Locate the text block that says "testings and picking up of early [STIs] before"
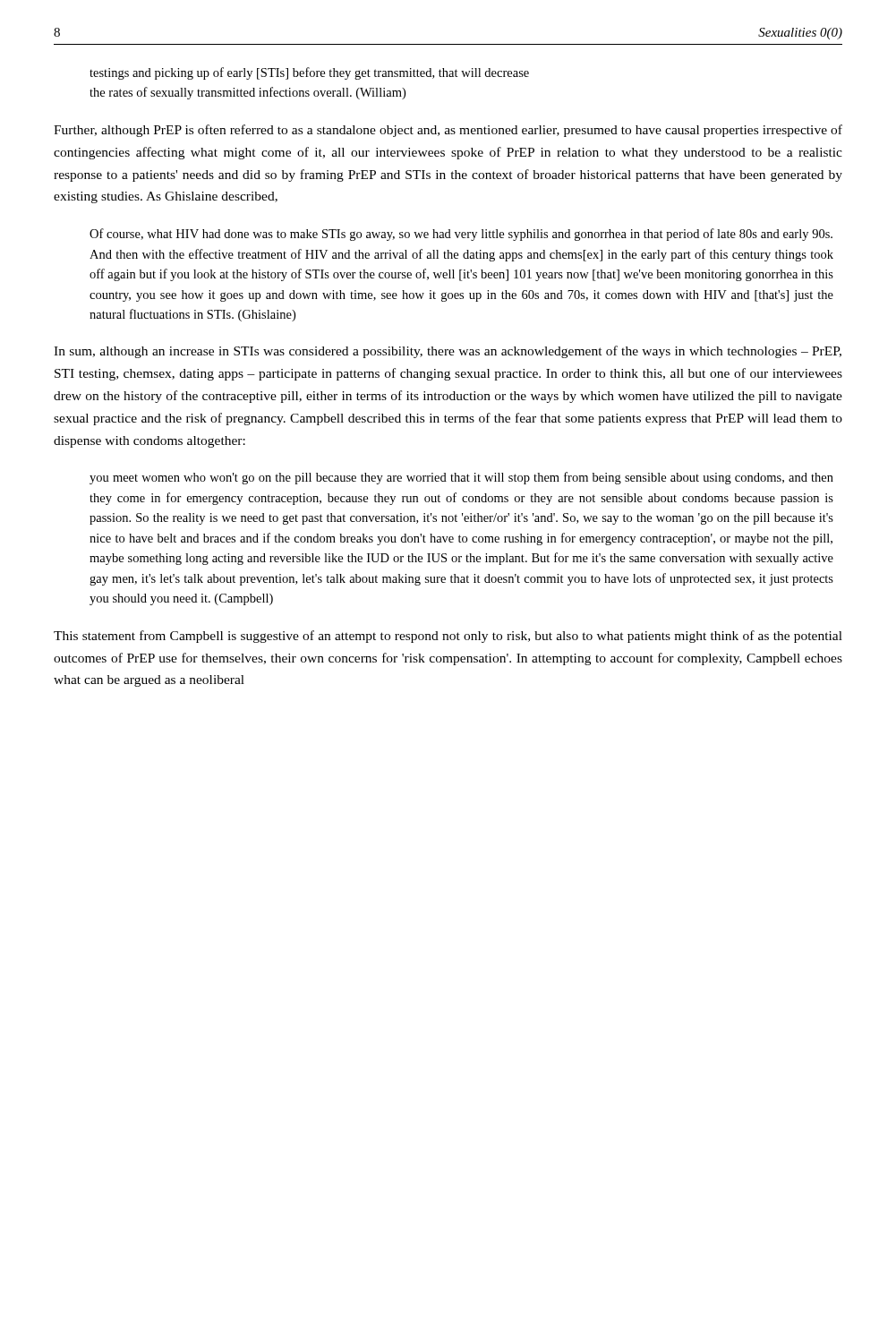This screenshot has width=896, height=1343. coord(309,83)
